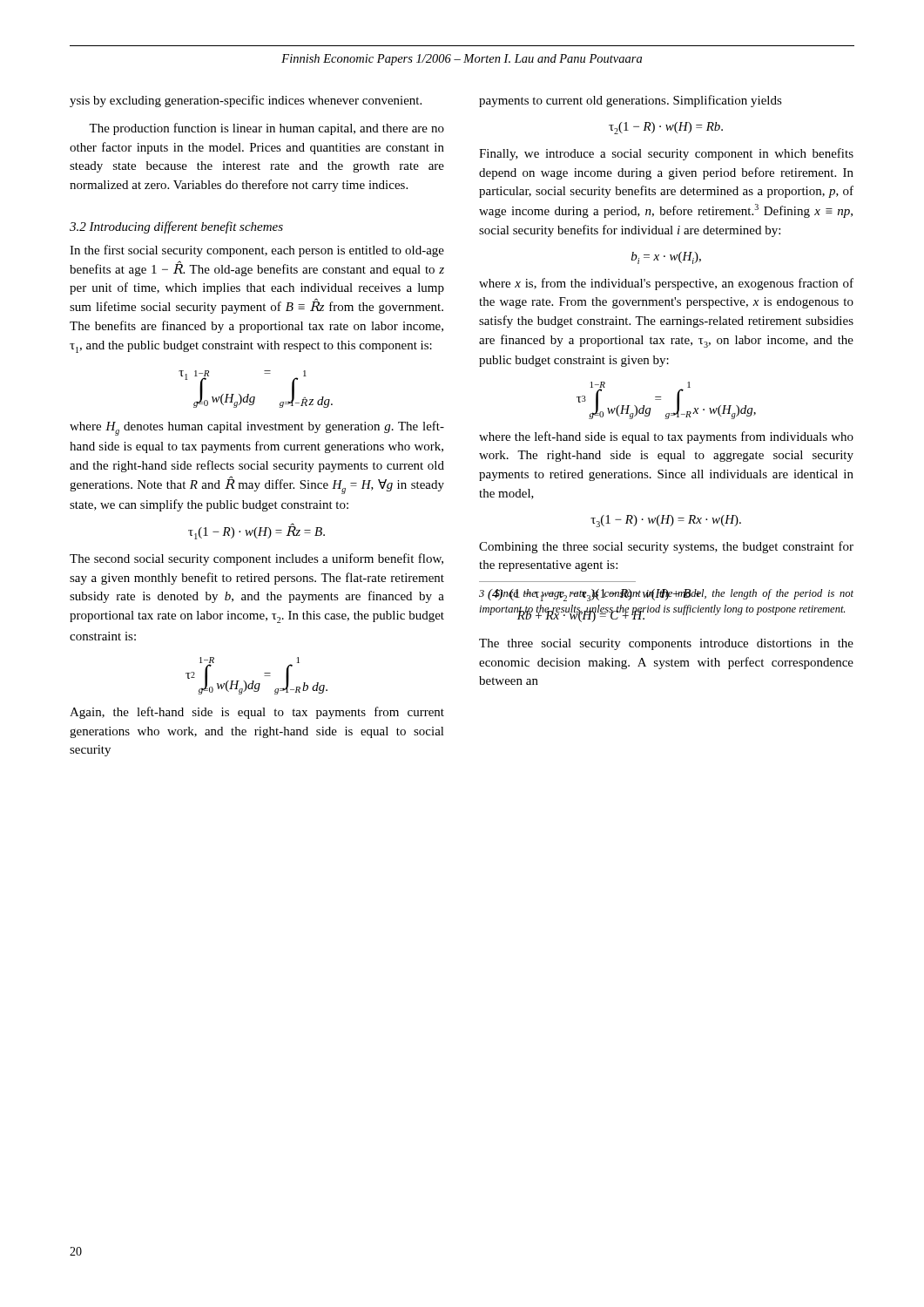Viewport: 924px width, 1307px height.
Task: Find the block on this page that starts "where Hg denotes"
Action: 257,466
